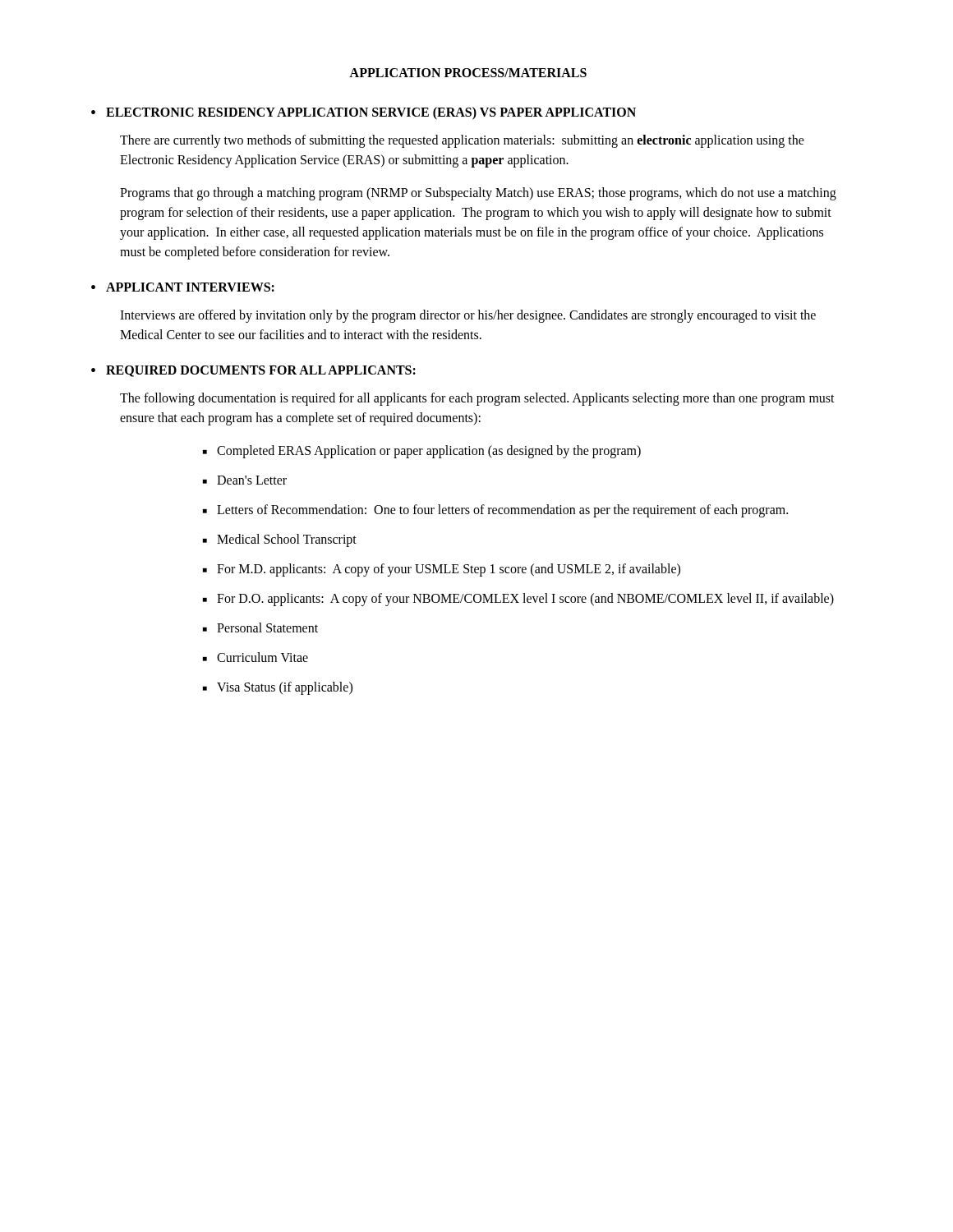Locate the list item that reads "■ Completed ERAS Application or paper application"

tap(524, 451)
